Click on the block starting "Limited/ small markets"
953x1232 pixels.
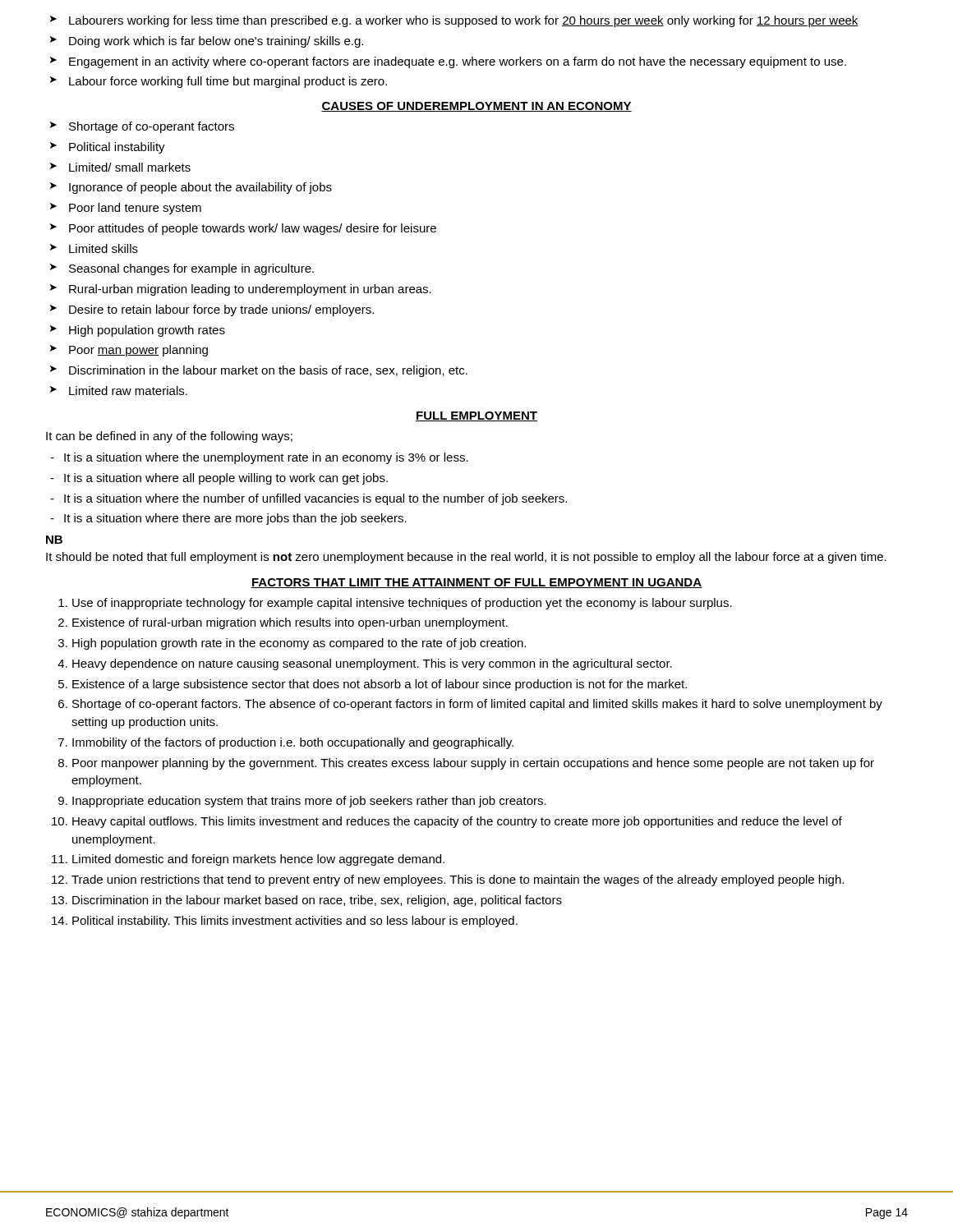(120, 167)
